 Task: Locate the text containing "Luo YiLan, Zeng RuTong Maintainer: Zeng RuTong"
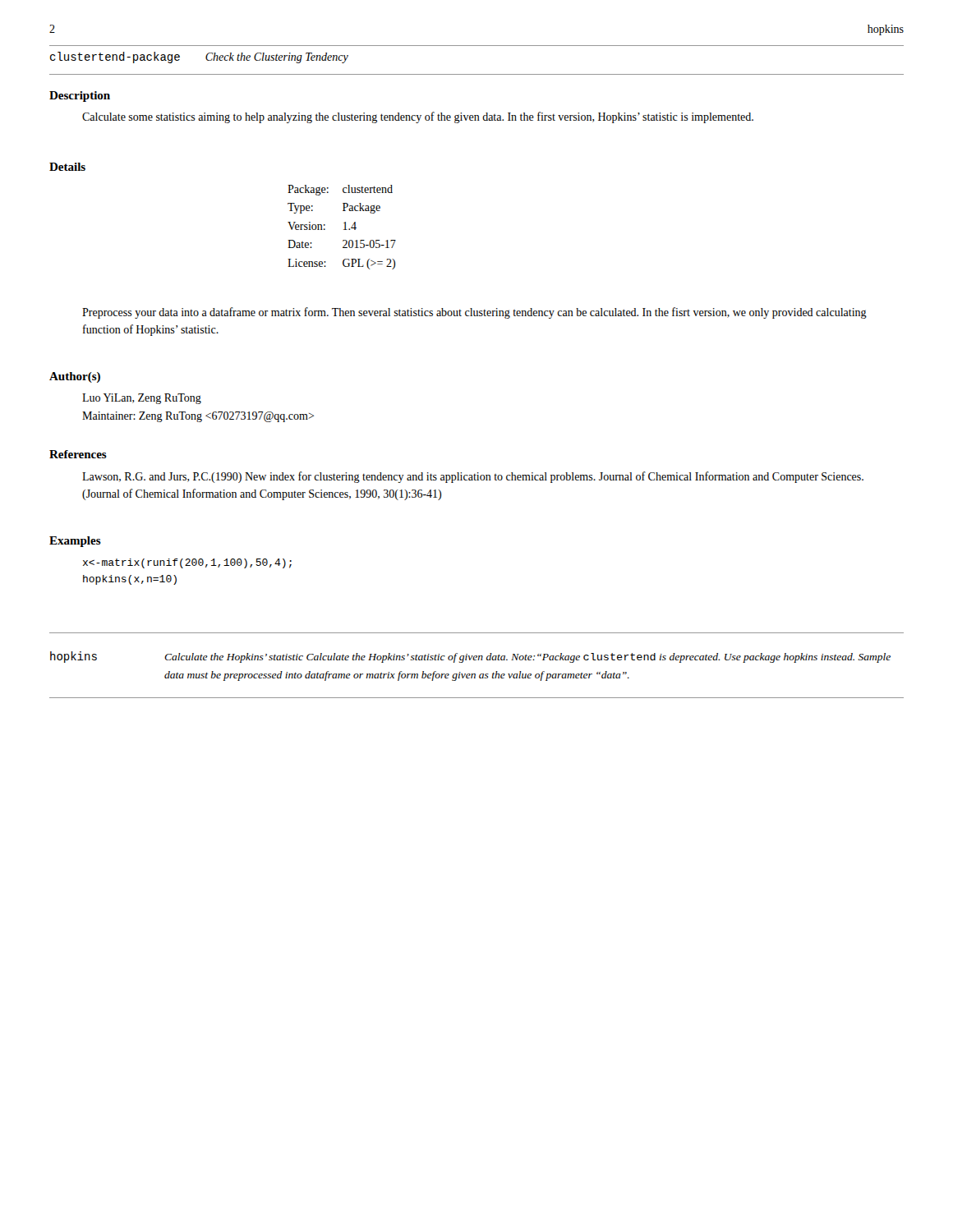click(198, 407)
